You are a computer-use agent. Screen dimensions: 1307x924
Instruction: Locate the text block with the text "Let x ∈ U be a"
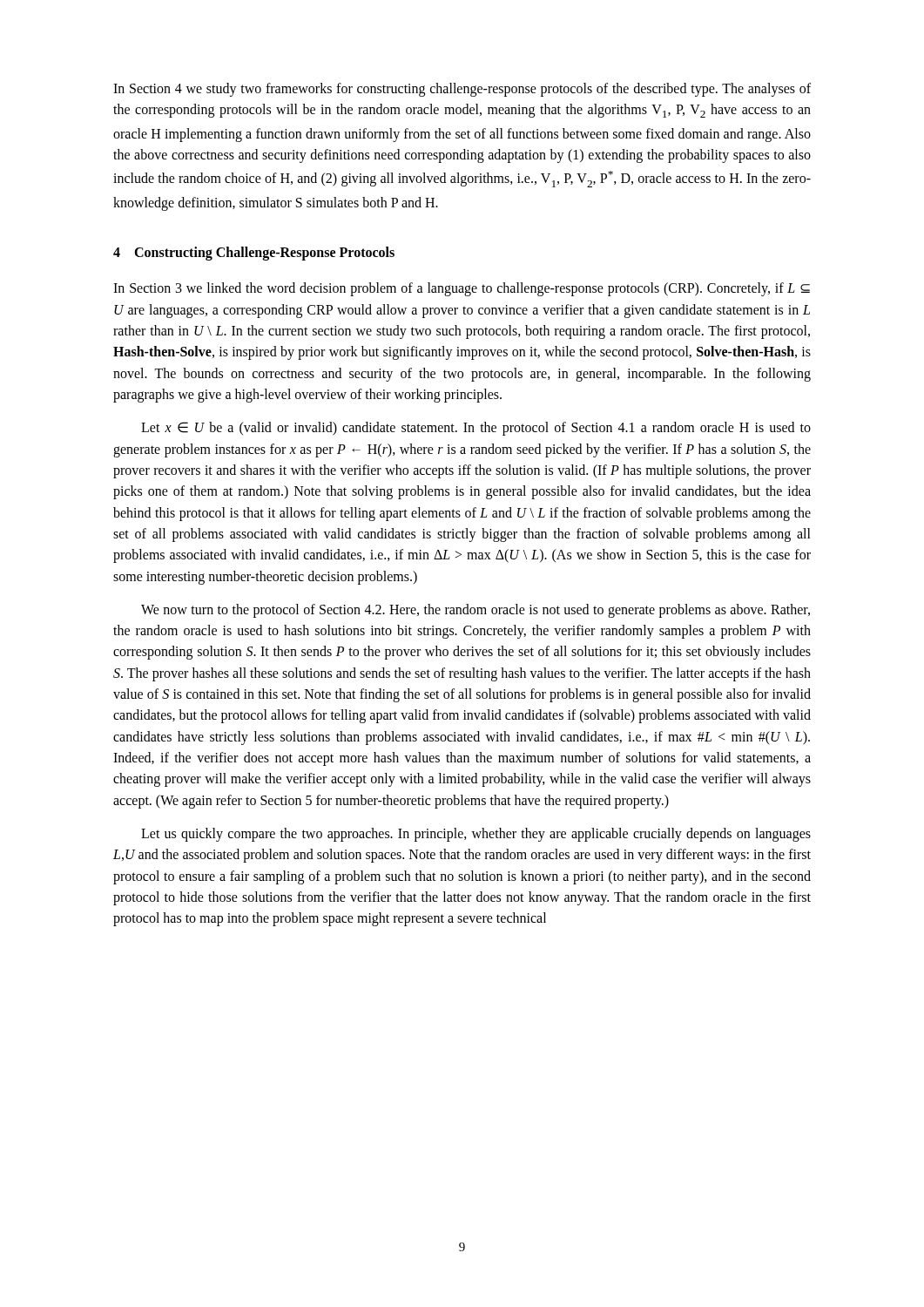point(462,502)
